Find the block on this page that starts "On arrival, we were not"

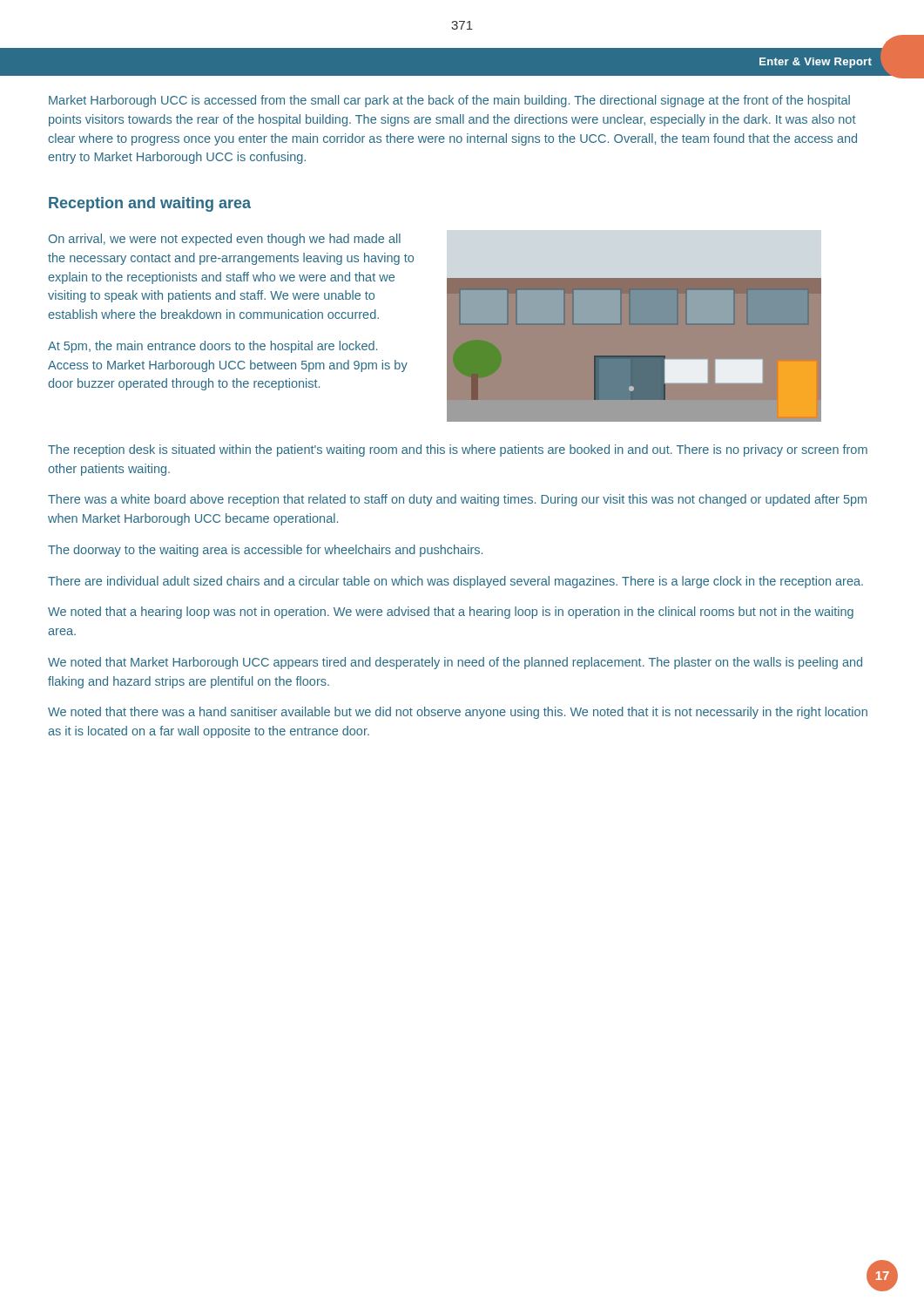231,277
